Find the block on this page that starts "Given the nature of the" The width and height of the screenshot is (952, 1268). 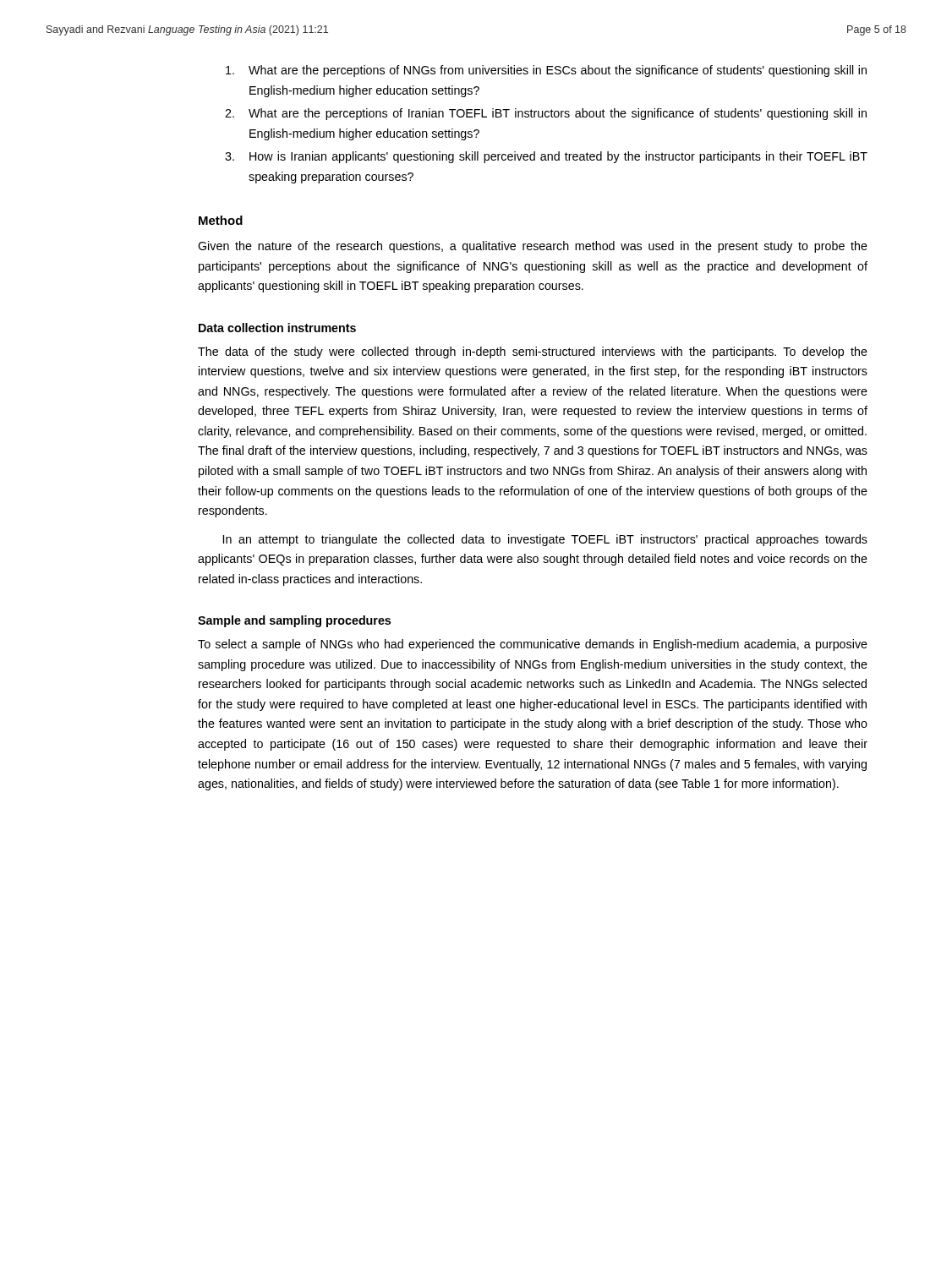[533, 266]
